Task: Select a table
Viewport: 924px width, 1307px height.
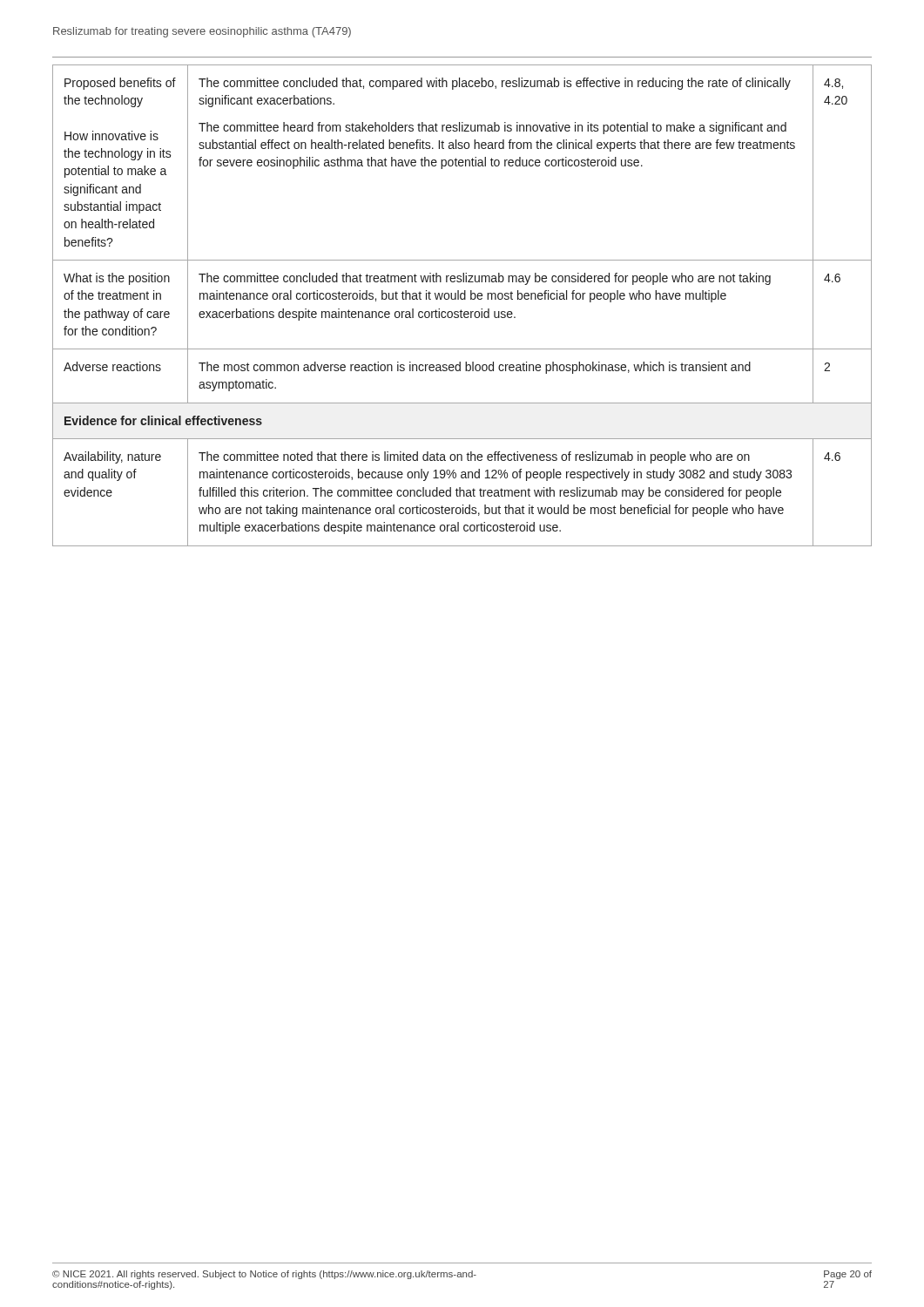Action: pos(462,305)
